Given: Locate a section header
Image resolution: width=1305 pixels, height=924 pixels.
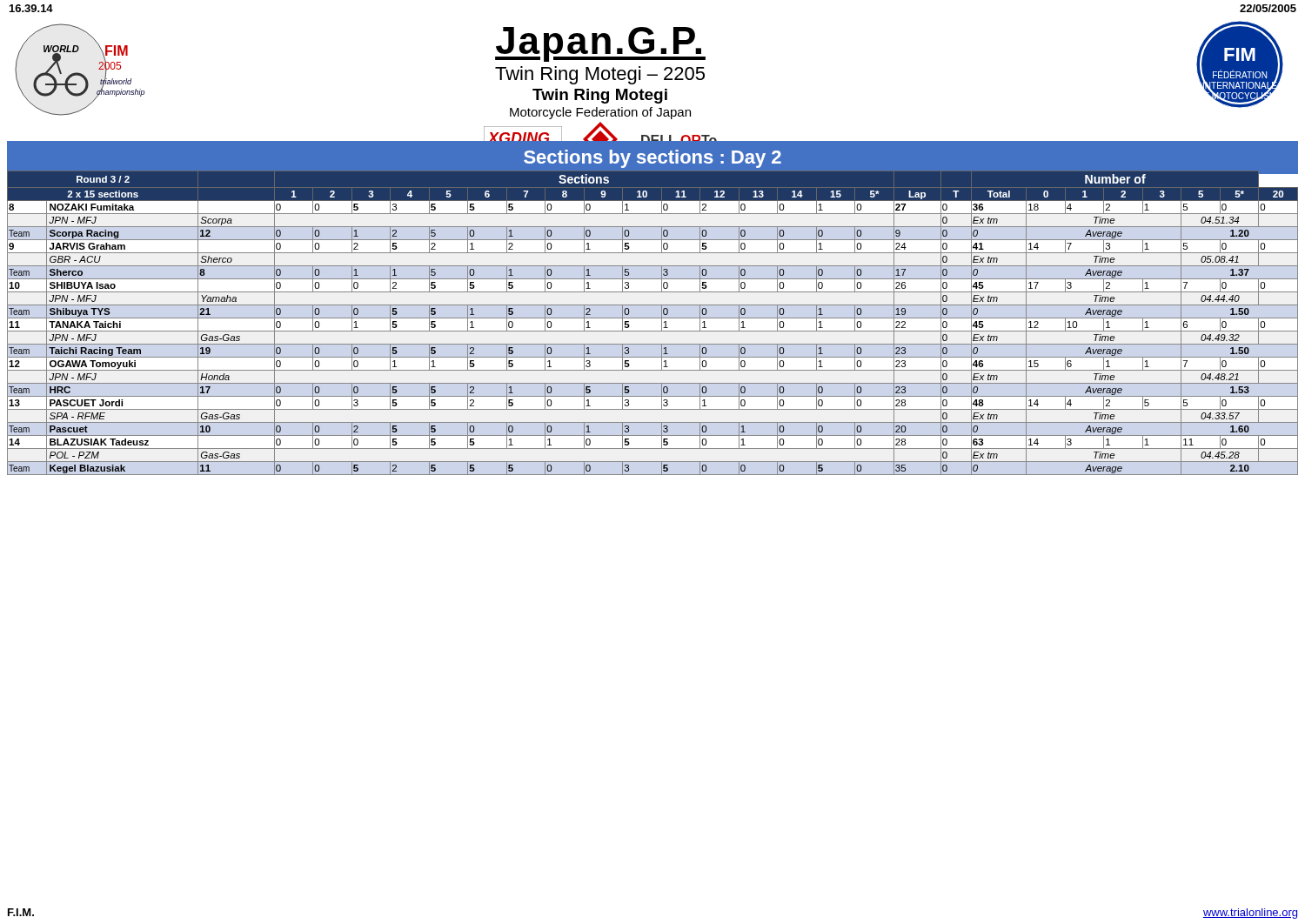Looking at the screenshot, I should pyautogui.click(x=652, y=157).
